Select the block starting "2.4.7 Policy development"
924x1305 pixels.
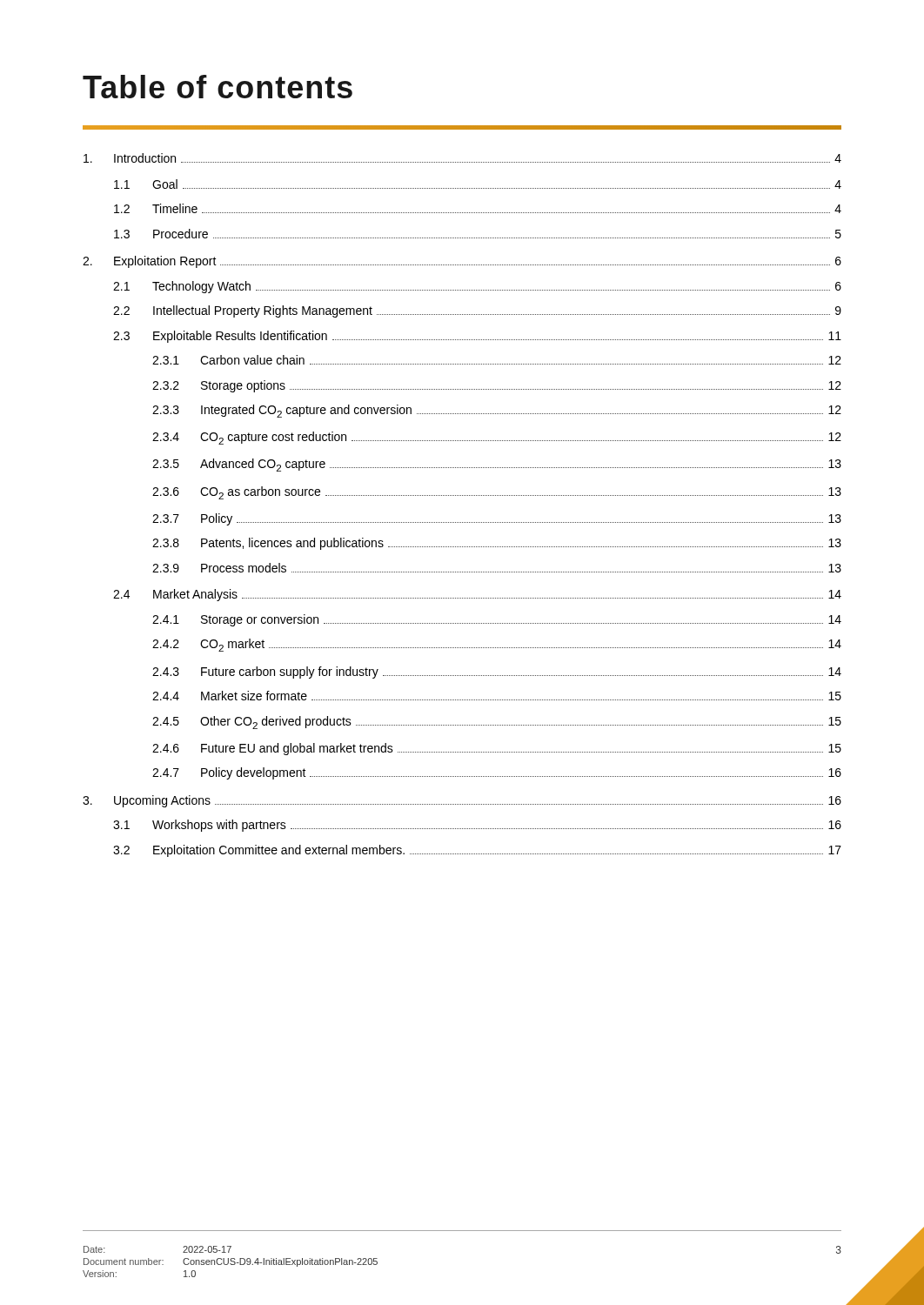point(497,773)
